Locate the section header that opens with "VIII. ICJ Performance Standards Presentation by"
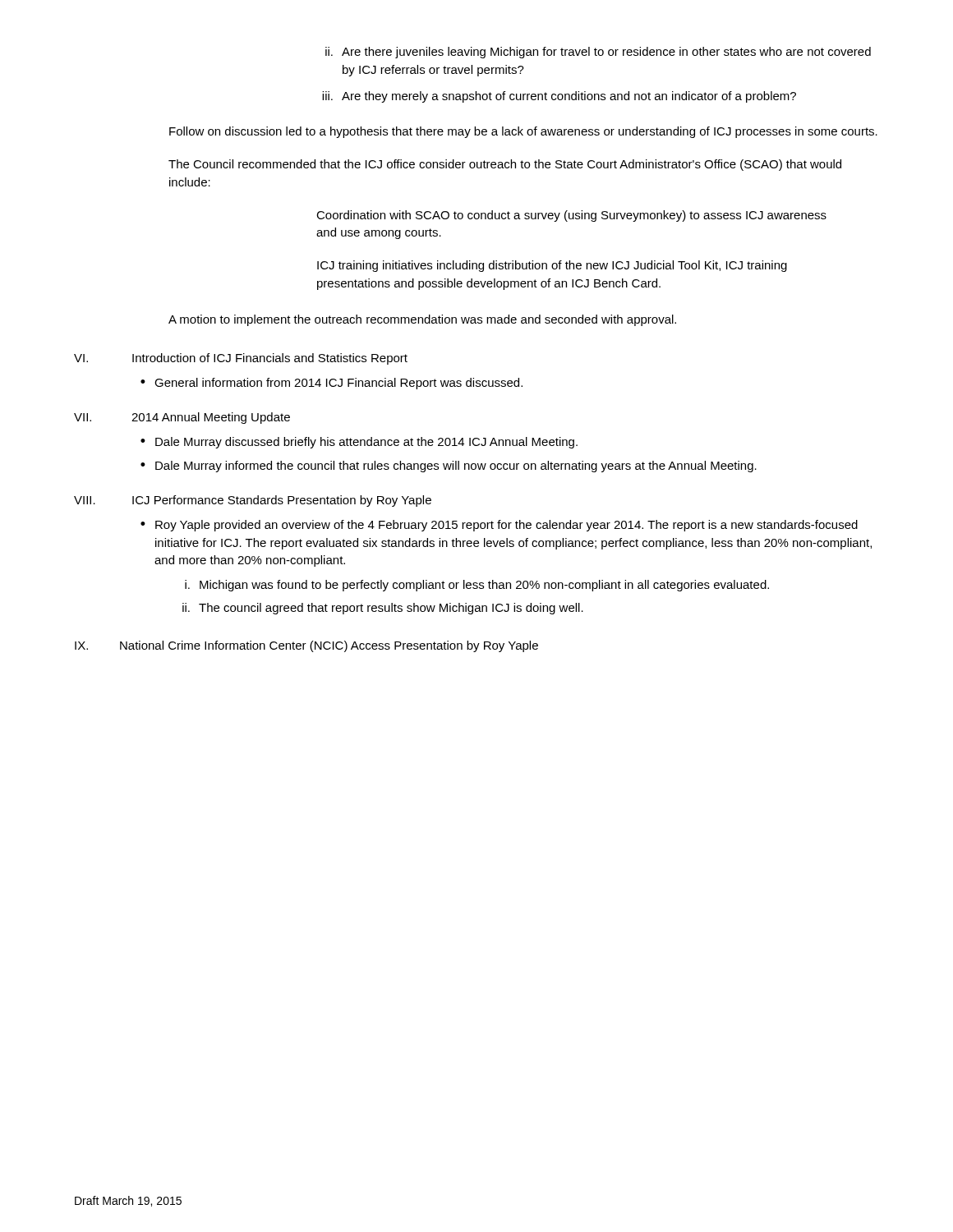The image size is (953, 1232). click(253, 501)
